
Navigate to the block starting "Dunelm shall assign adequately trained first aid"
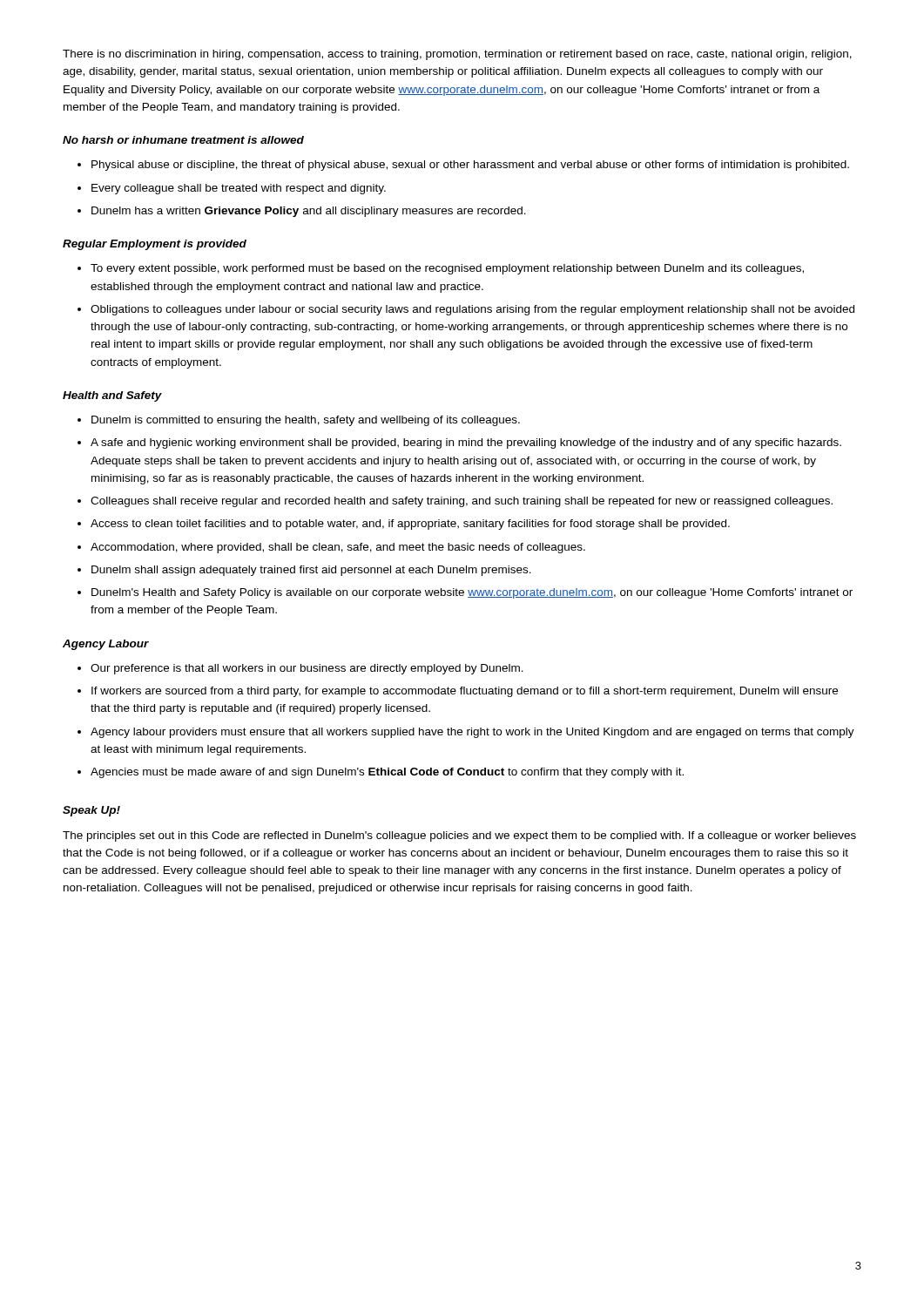(311, 569)
